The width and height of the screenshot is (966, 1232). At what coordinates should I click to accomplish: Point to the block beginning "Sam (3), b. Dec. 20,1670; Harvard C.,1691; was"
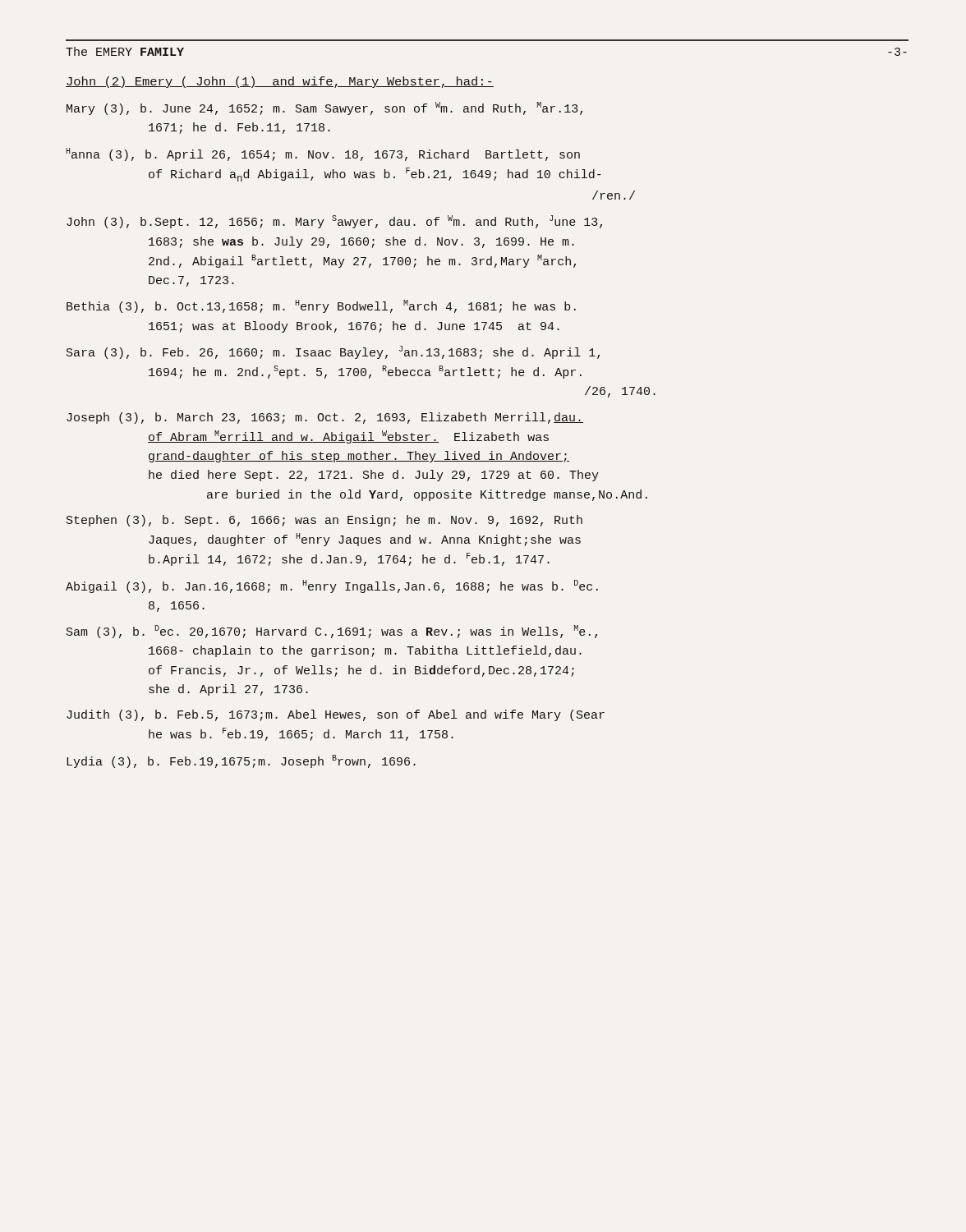click(x=333, y=661)
